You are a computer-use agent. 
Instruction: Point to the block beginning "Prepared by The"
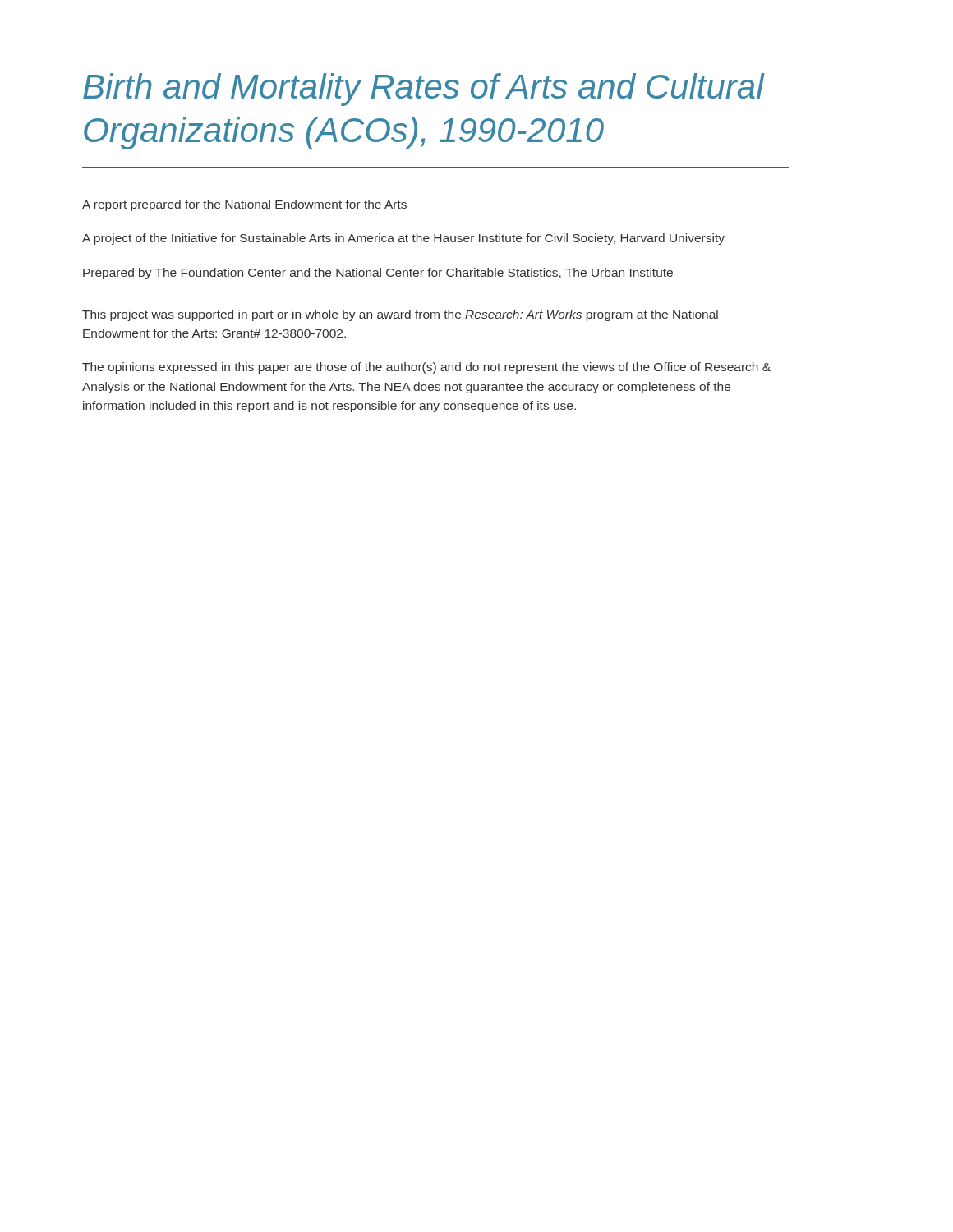click(378, 272)
